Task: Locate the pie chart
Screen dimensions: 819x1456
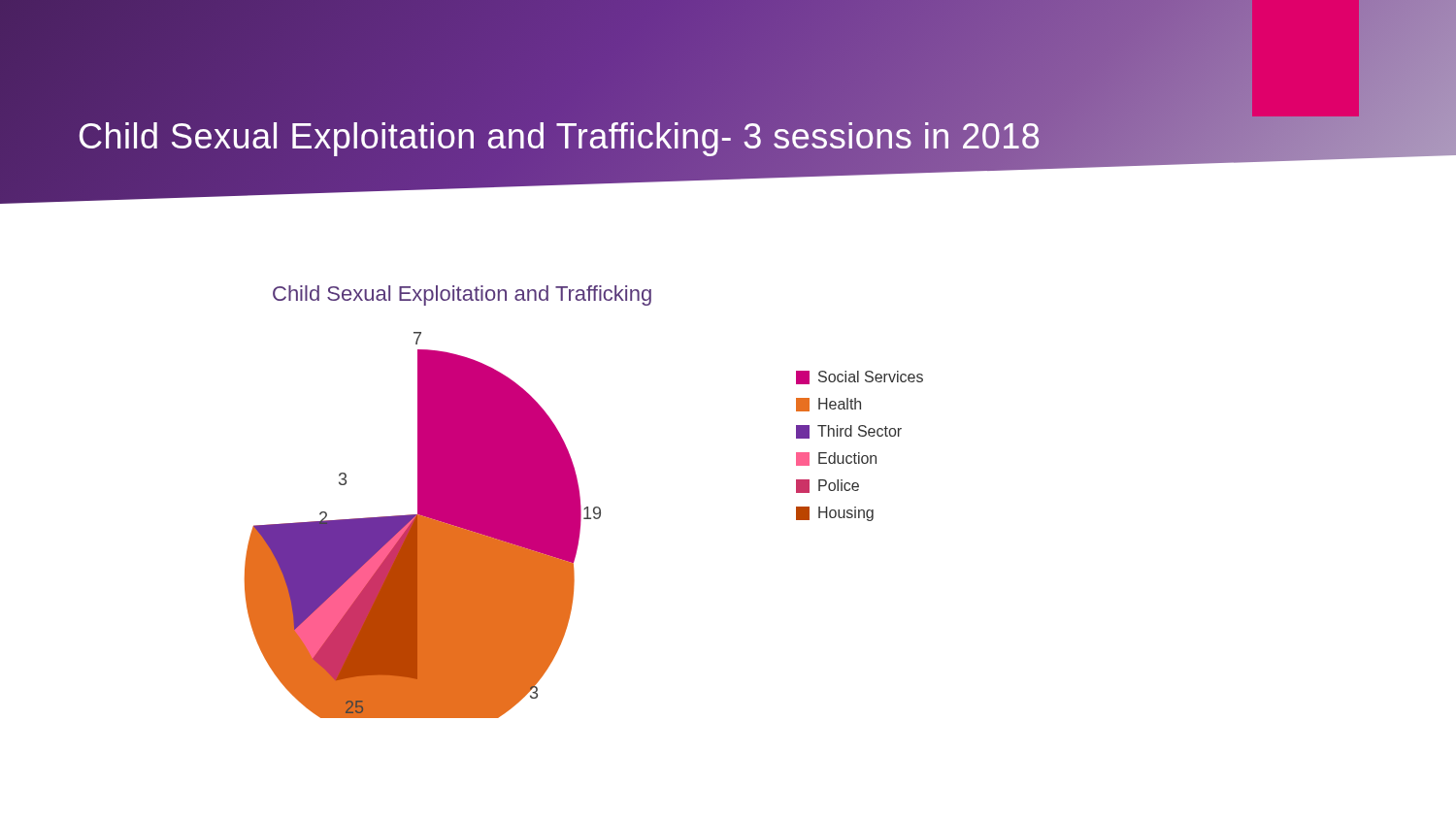Action: 446,519
